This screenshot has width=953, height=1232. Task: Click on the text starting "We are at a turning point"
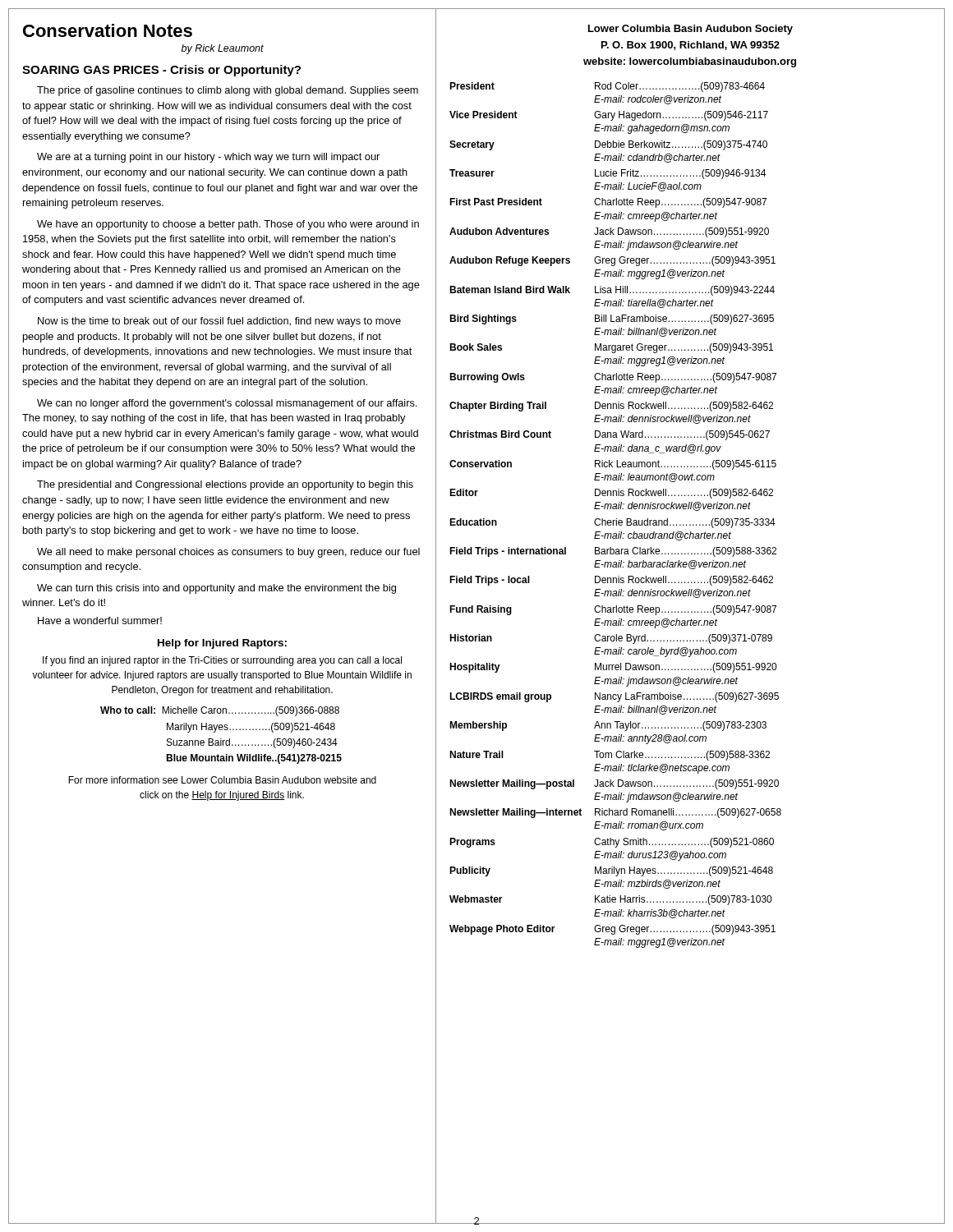tap(220, 180)
